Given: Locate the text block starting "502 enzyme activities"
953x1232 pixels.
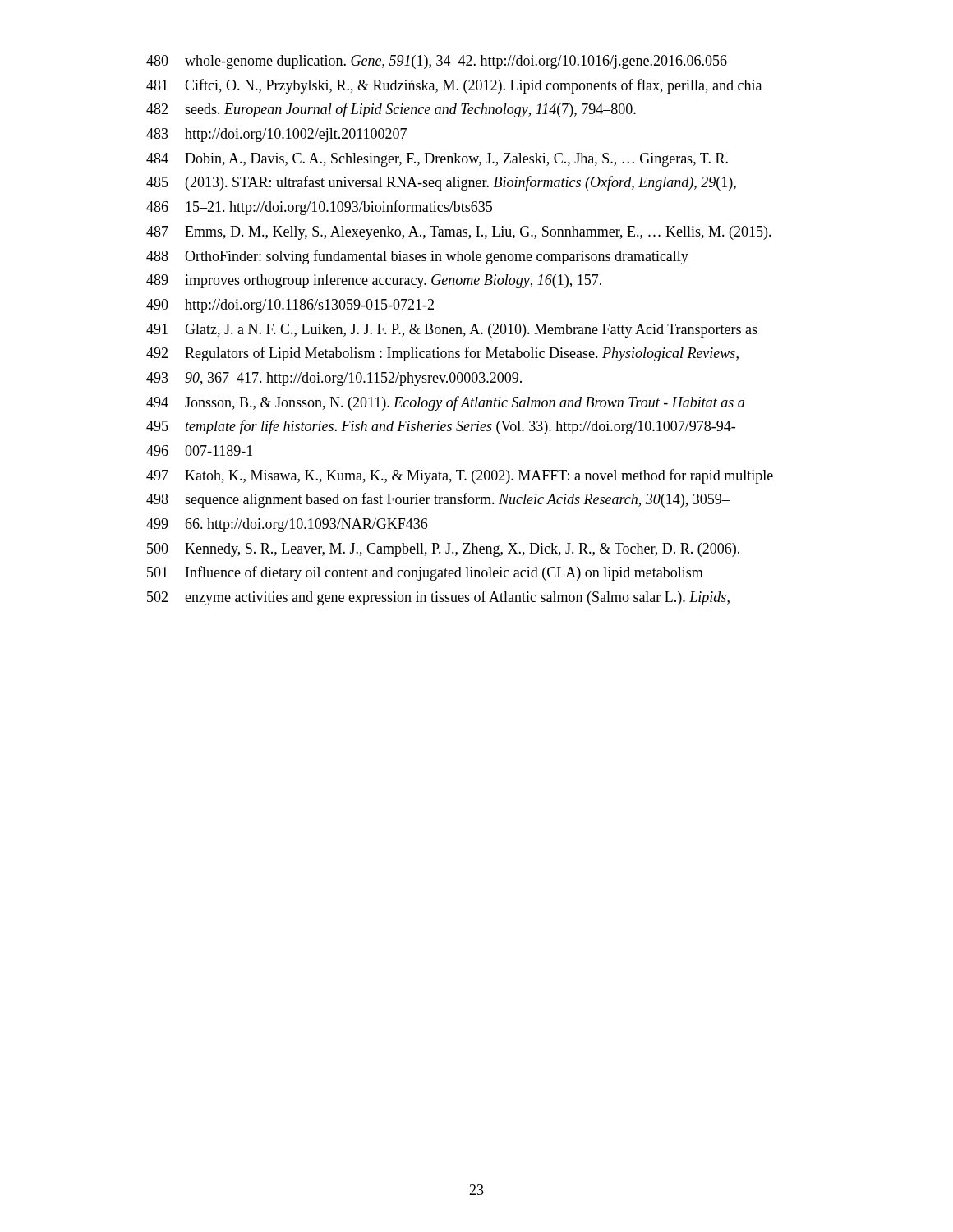Looking at the screenshot, I should point(489,598).
